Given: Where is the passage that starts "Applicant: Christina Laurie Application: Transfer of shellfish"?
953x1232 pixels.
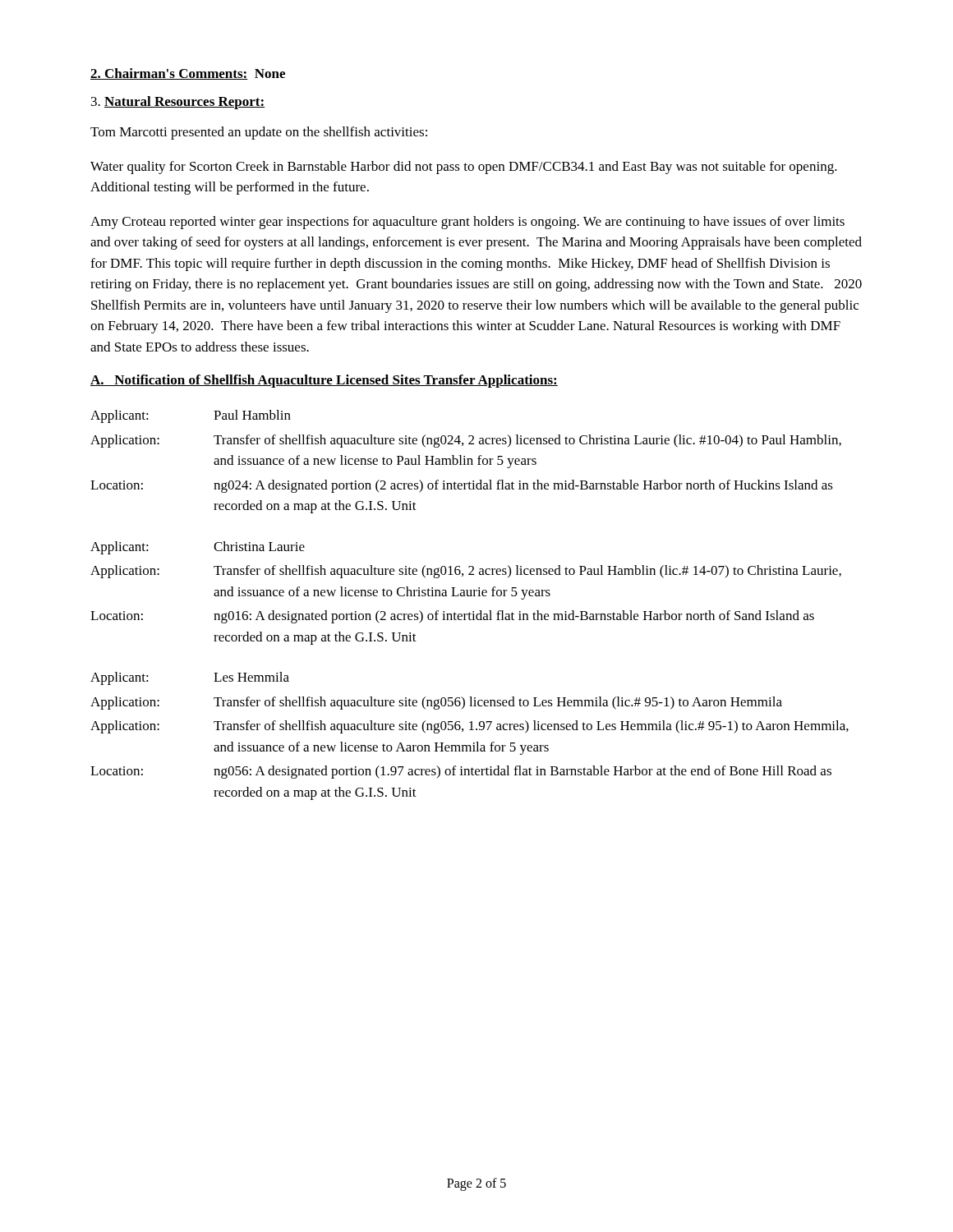Looking at the screenshot, I should click(476, 592).
